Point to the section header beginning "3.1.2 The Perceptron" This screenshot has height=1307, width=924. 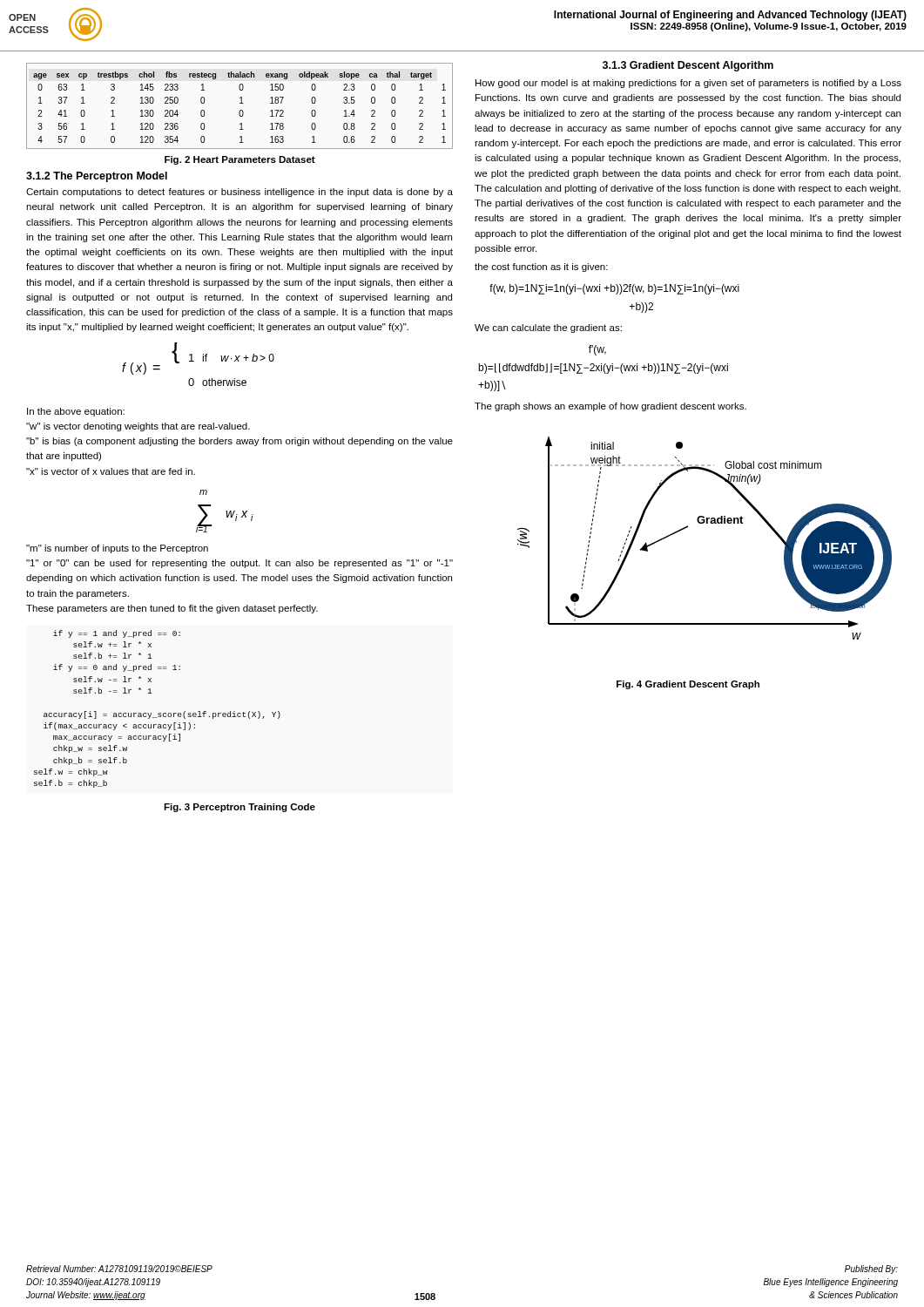click(97, 176)
